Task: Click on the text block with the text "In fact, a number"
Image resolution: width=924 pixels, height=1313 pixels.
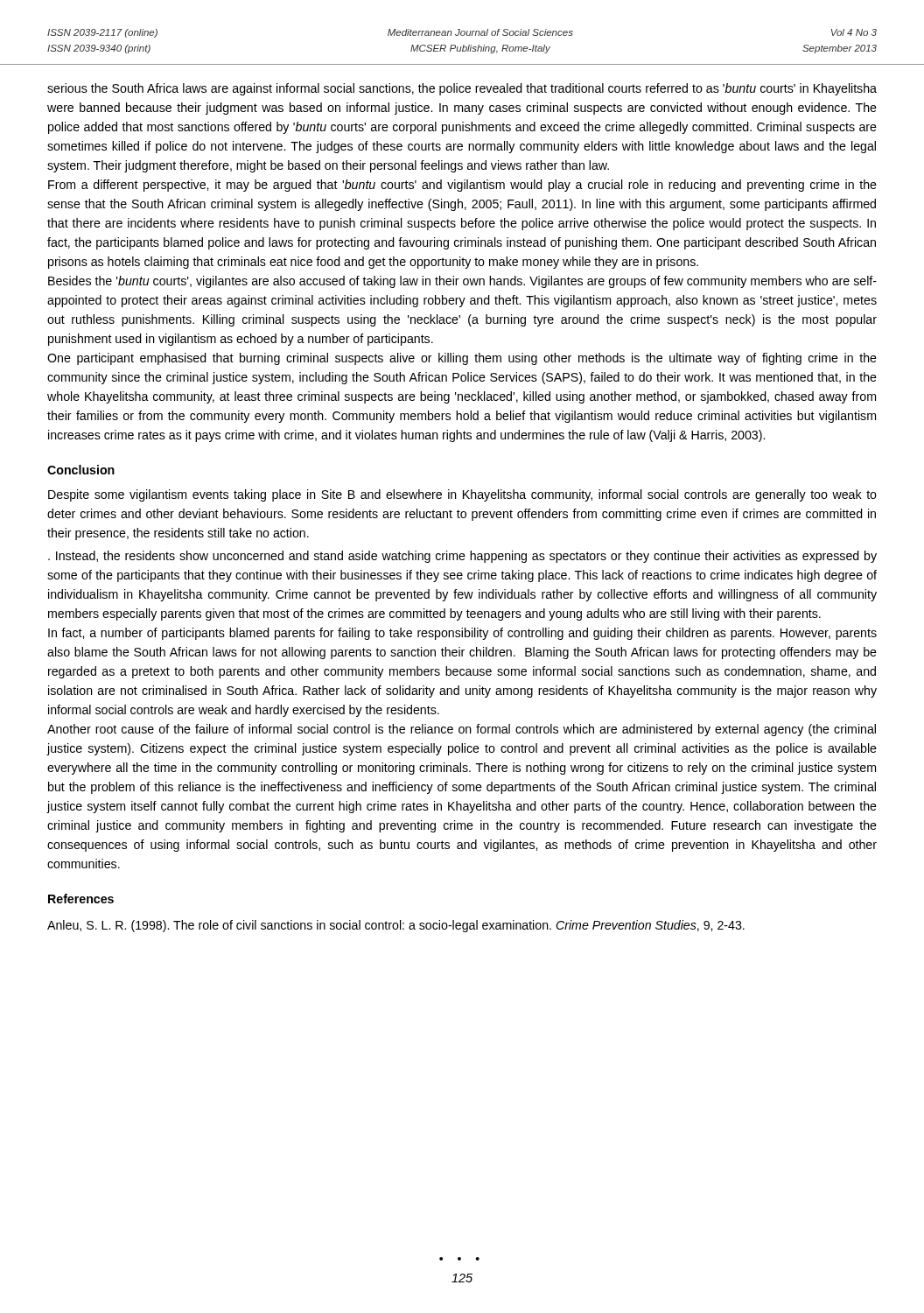Action: click(462, 671)
